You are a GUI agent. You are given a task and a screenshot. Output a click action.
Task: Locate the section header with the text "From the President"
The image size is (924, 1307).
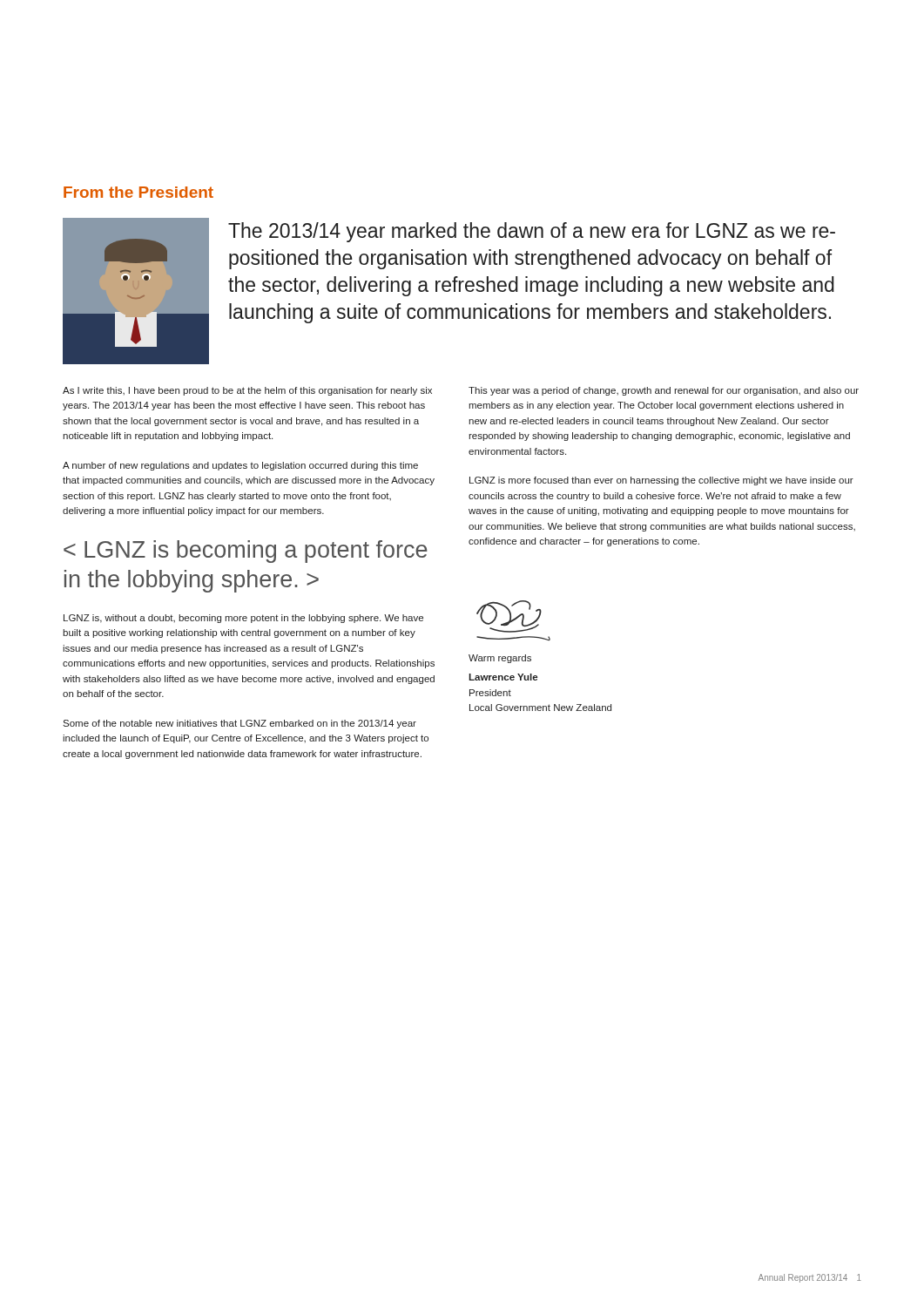[x=138, y=192]
